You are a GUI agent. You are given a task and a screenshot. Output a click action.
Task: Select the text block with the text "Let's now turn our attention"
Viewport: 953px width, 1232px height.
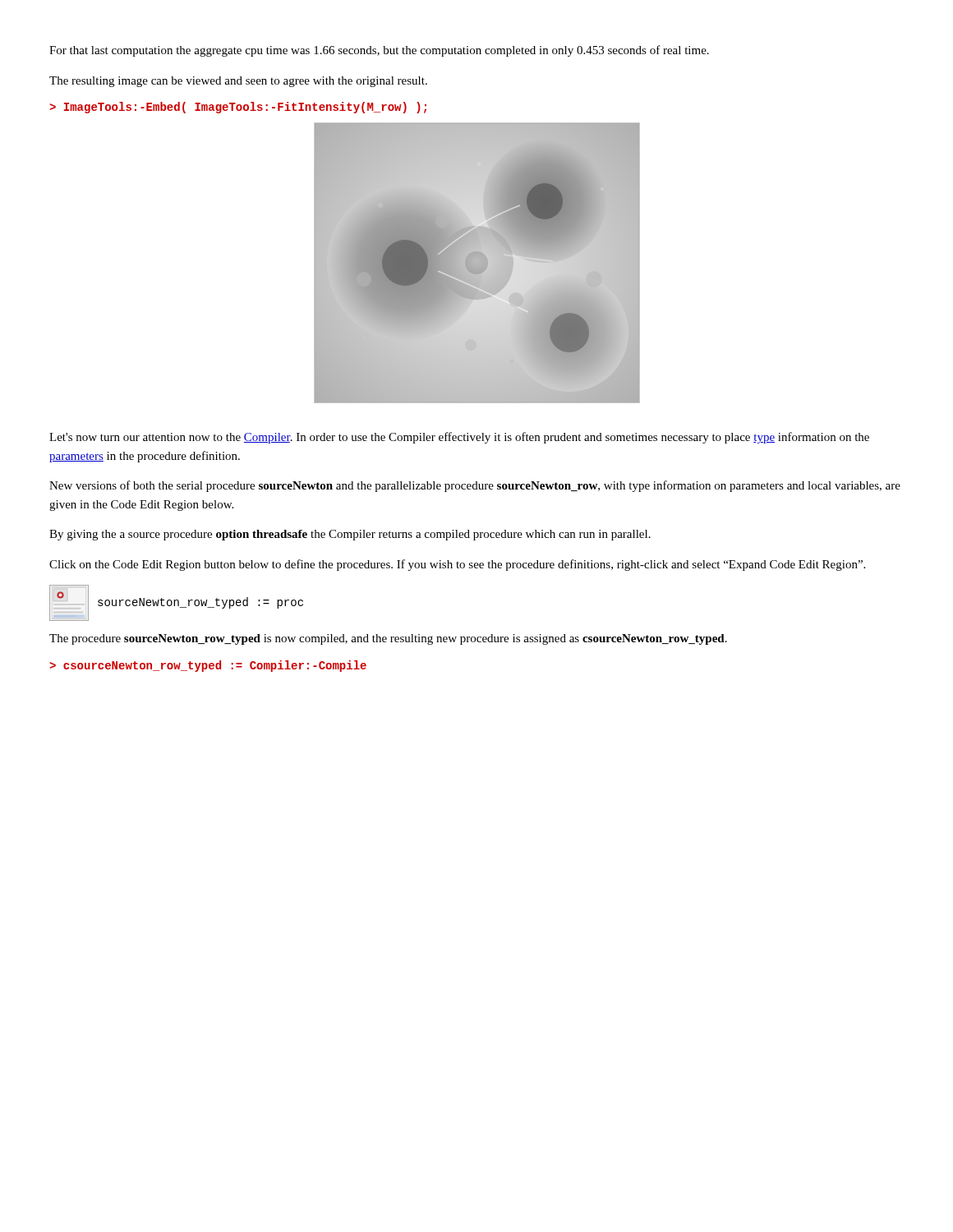point(459,446)
